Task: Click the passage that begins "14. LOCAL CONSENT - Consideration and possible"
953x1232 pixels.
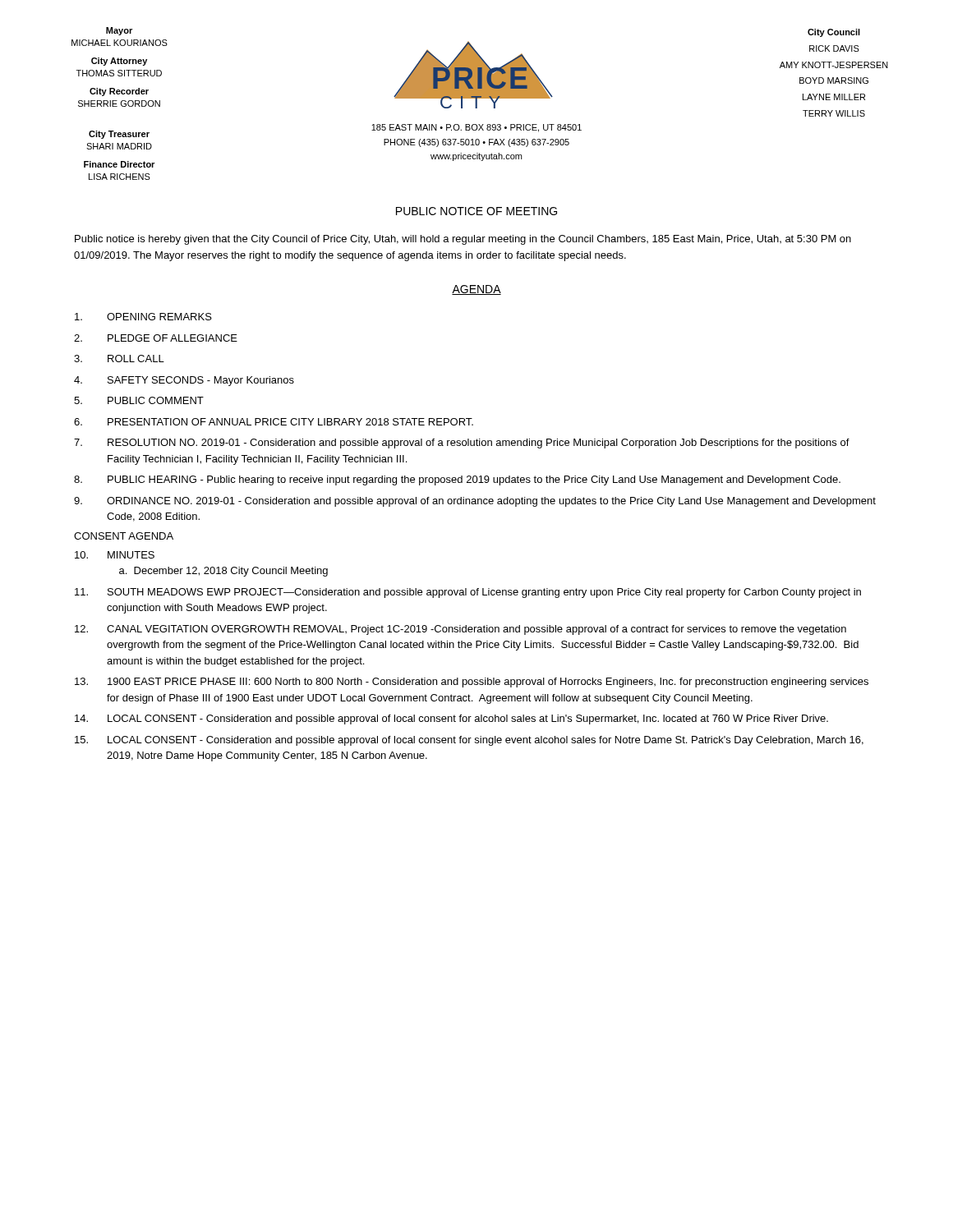Action: pos(476,719)
